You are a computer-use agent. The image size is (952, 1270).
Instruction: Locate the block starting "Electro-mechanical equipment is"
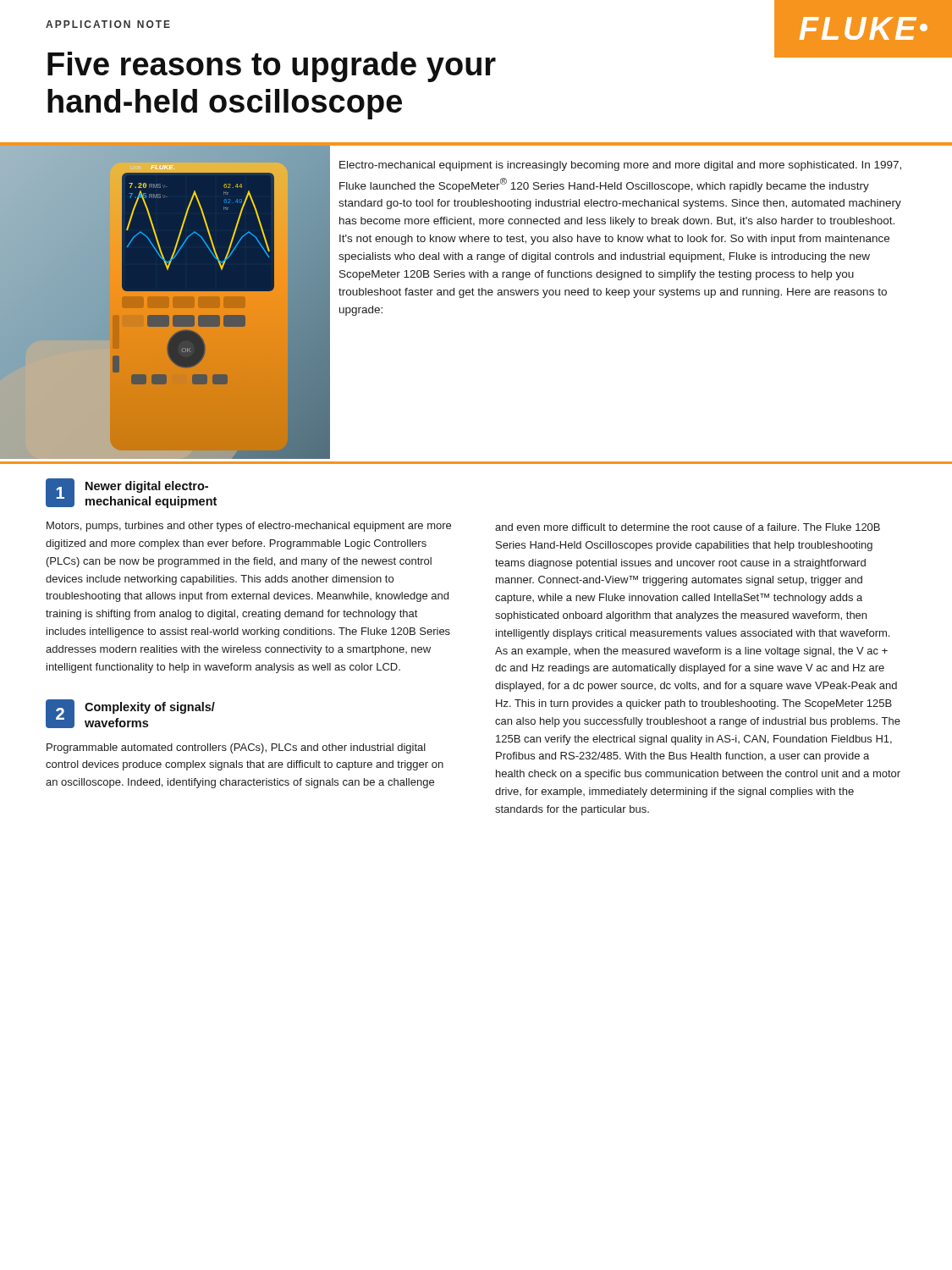[620, 237]
